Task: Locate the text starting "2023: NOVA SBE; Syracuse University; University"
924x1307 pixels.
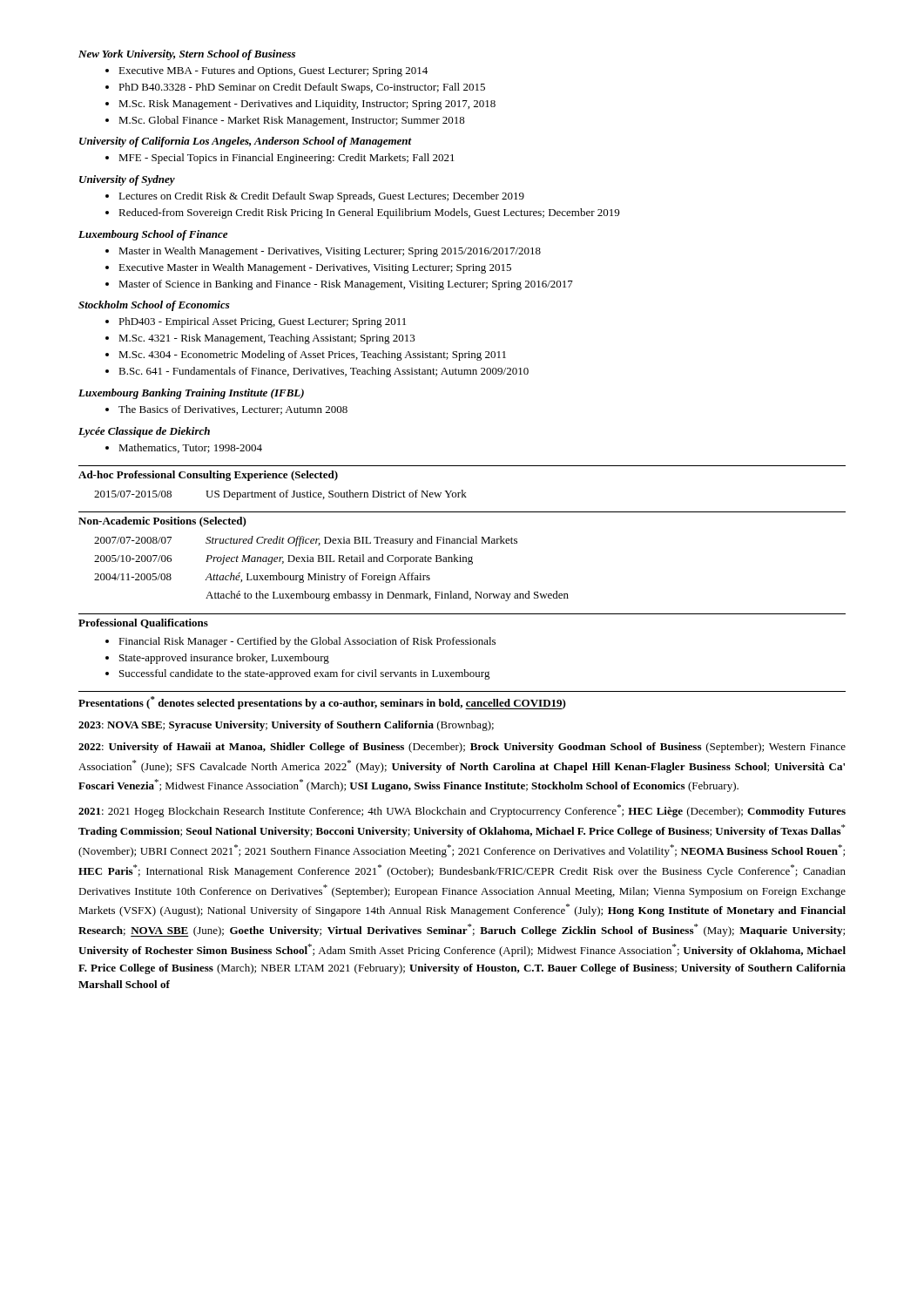Action: coord(286,724)
